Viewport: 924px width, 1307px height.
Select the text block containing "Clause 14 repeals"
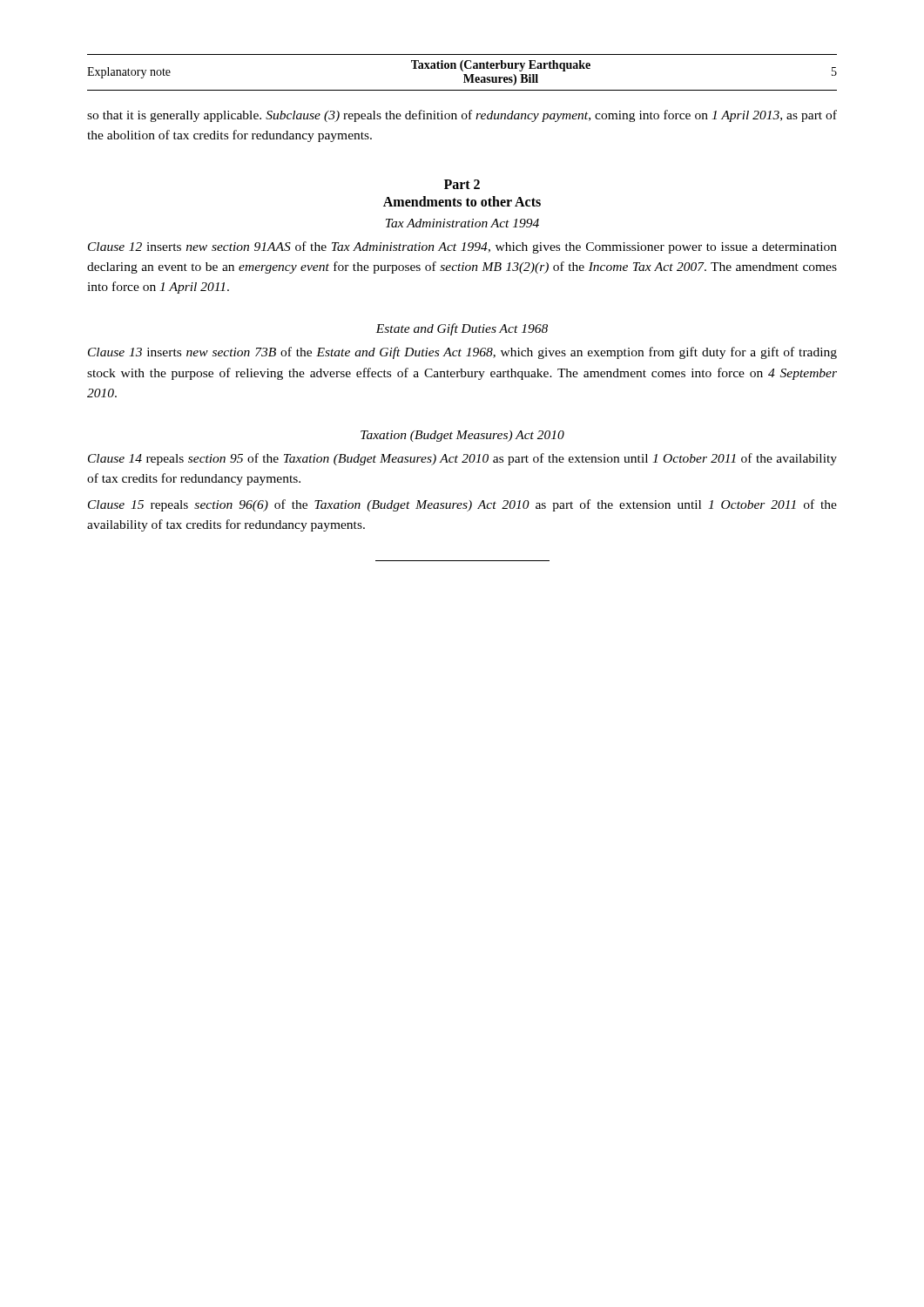point(462,468)
